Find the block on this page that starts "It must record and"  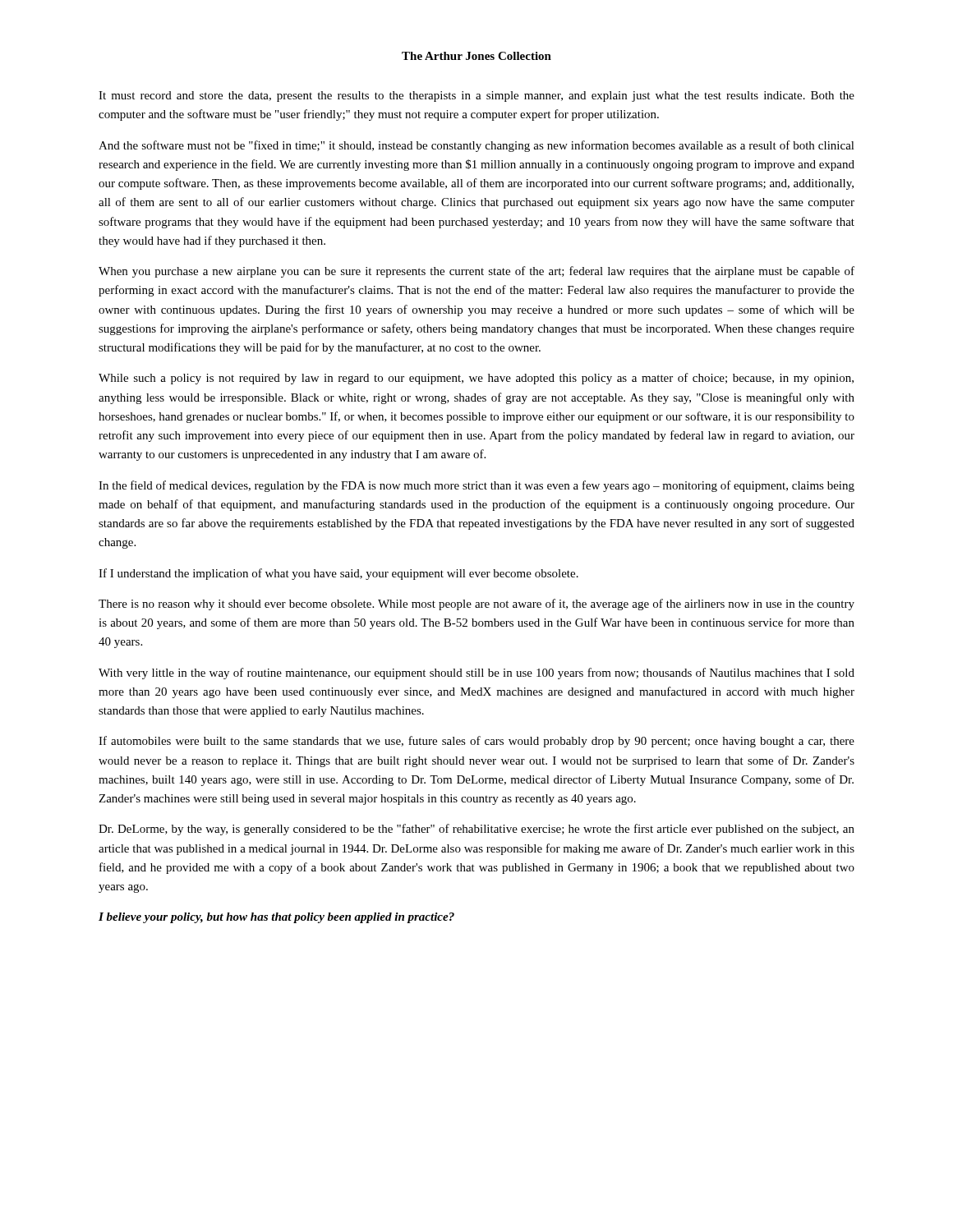(476, 105)
